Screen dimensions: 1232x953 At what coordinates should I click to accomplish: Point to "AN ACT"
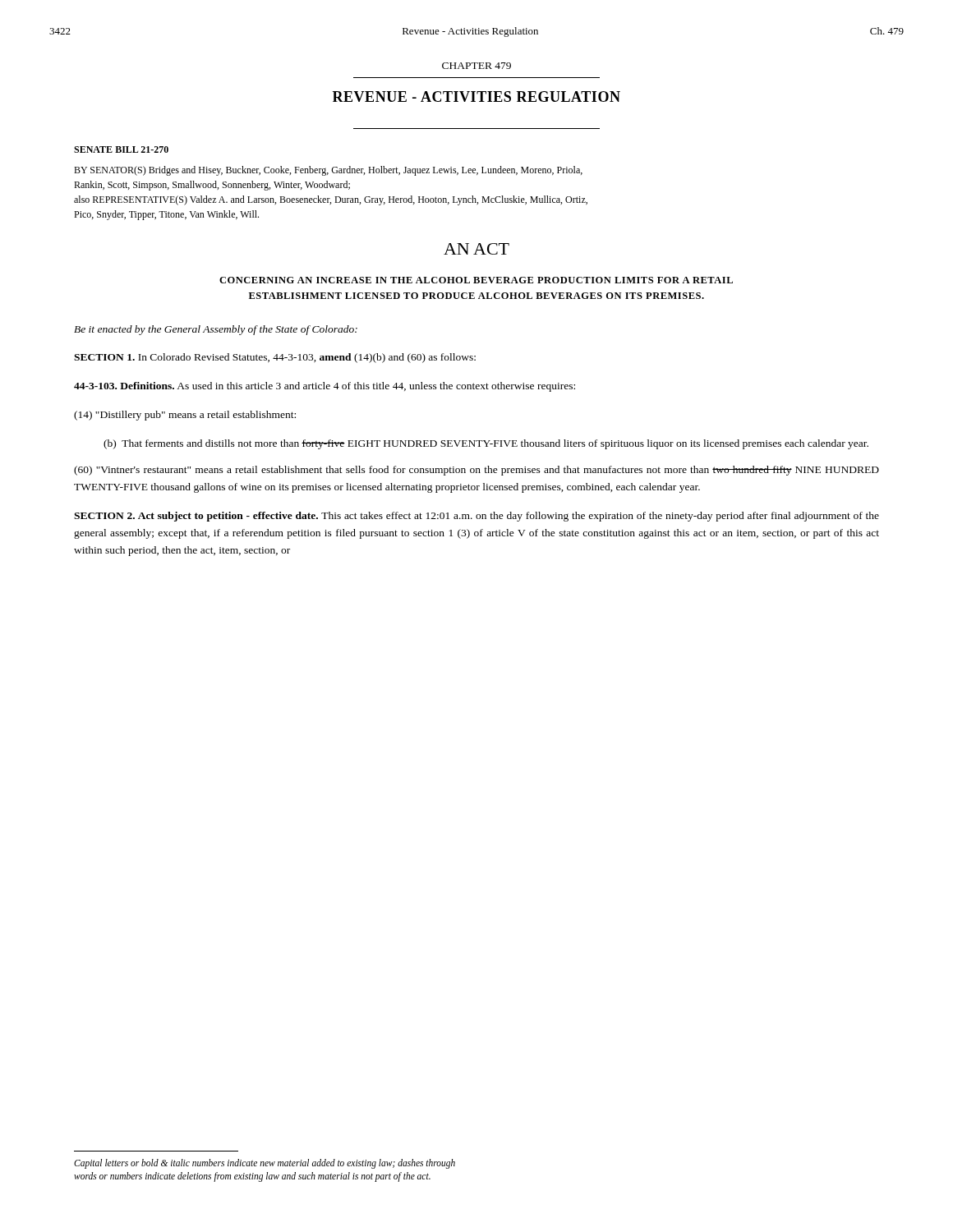pos(476,248)
